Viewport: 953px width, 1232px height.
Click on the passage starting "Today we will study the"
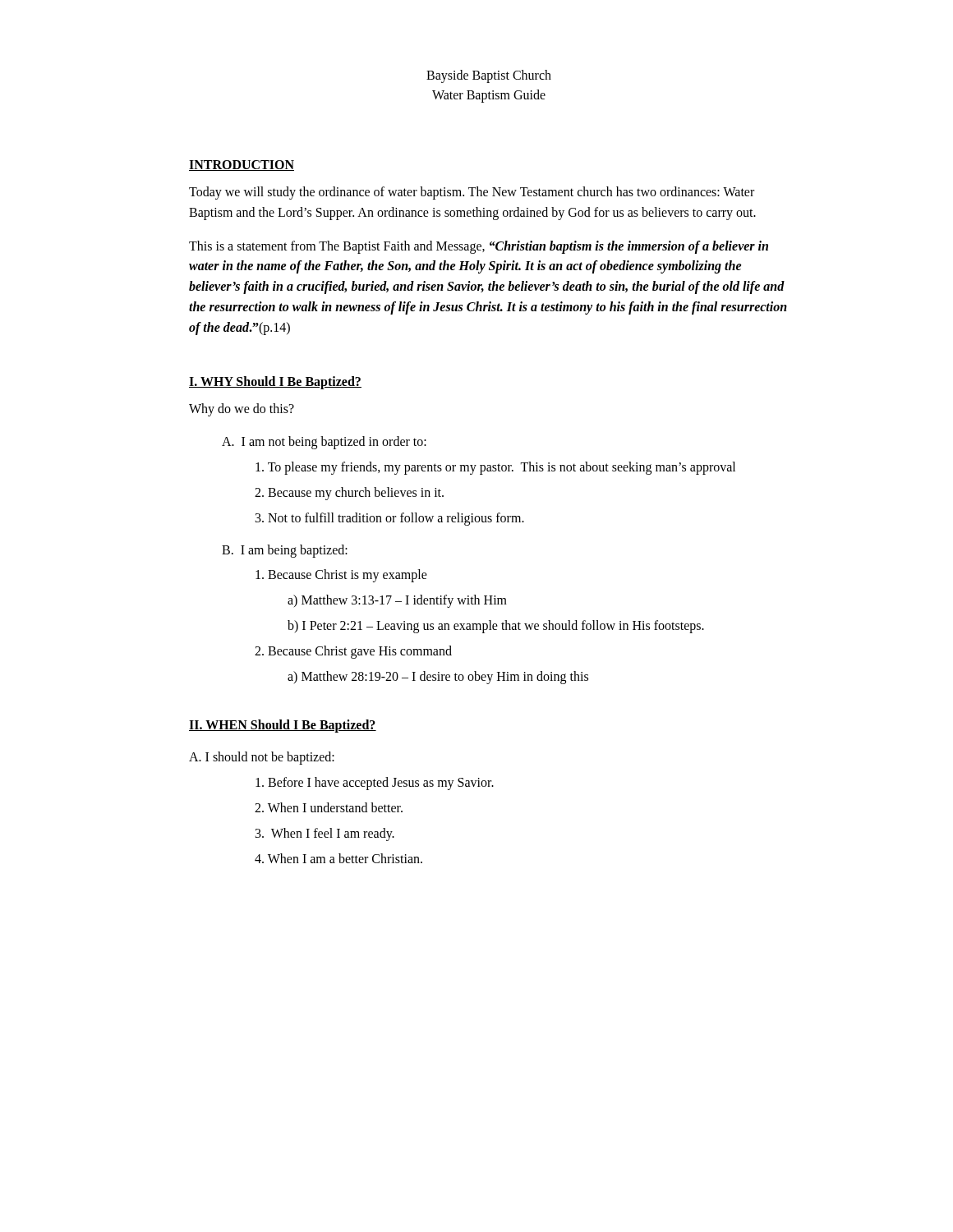473,202
